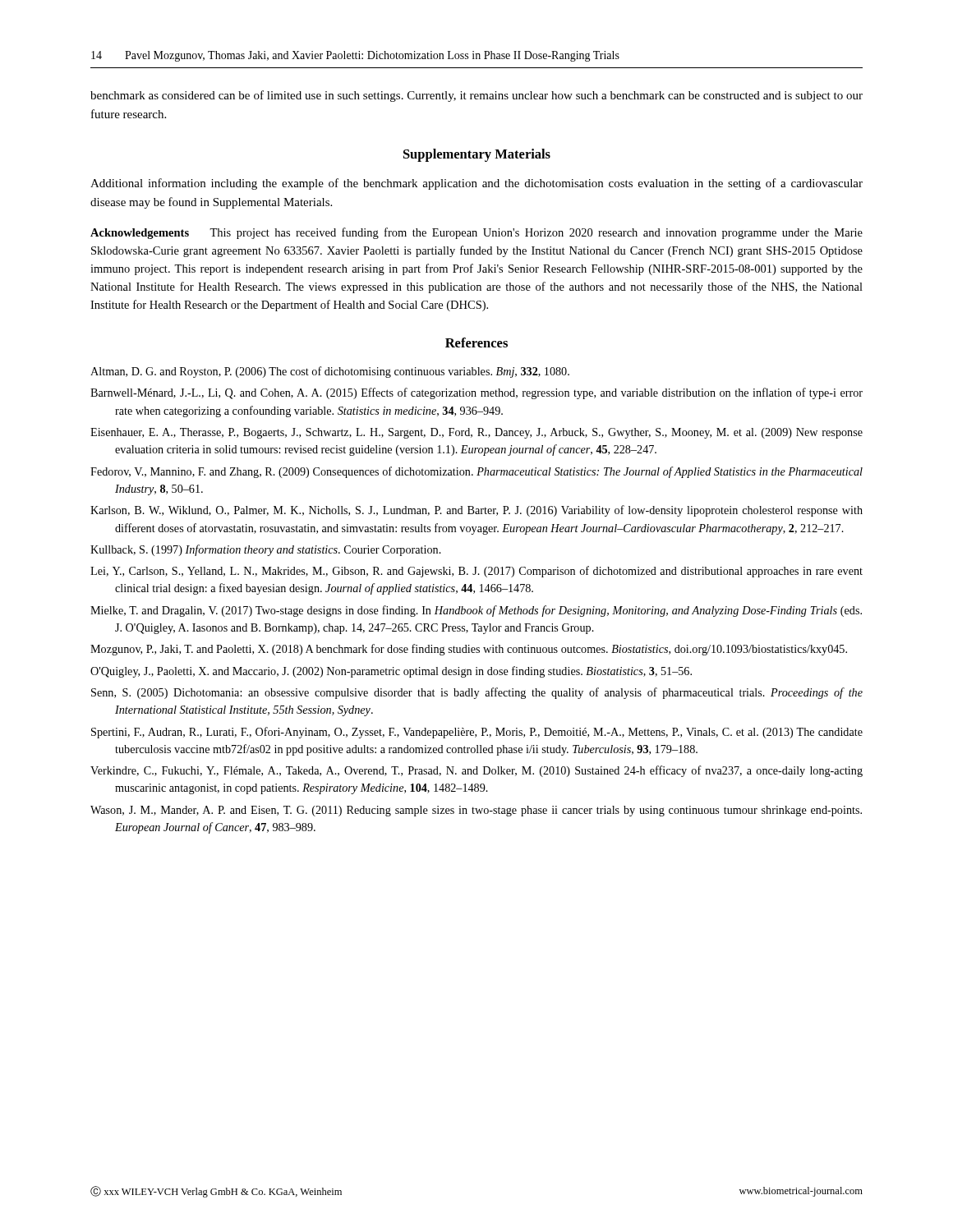Select the passage starting "Additional information including the example of"
Image resolution: width=953 pixels, height=1232 pixels.
pyautogui.click(x=476, y=192)
